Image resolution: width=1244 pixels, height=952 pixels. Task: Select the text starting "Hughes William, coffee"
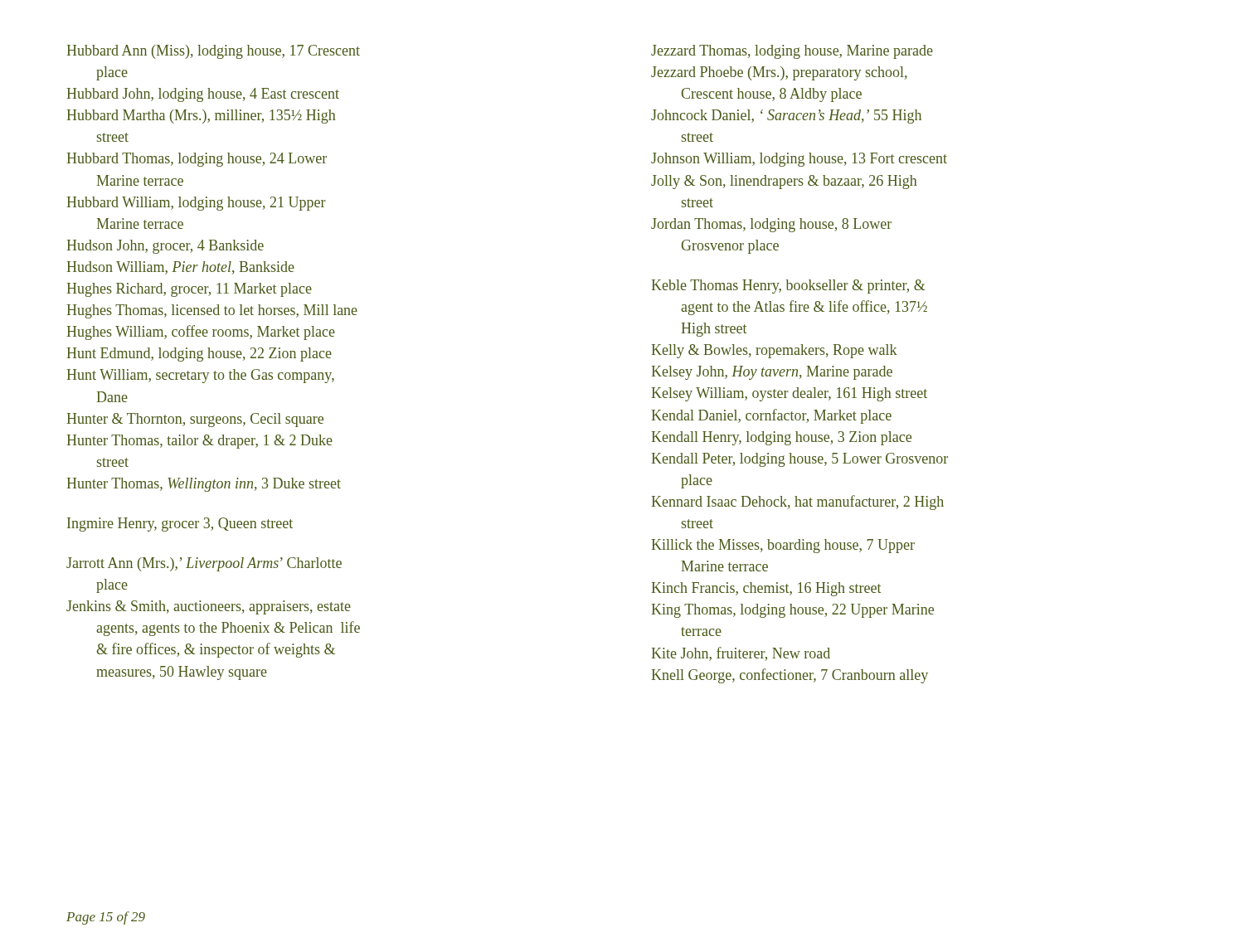pos(201,332)
